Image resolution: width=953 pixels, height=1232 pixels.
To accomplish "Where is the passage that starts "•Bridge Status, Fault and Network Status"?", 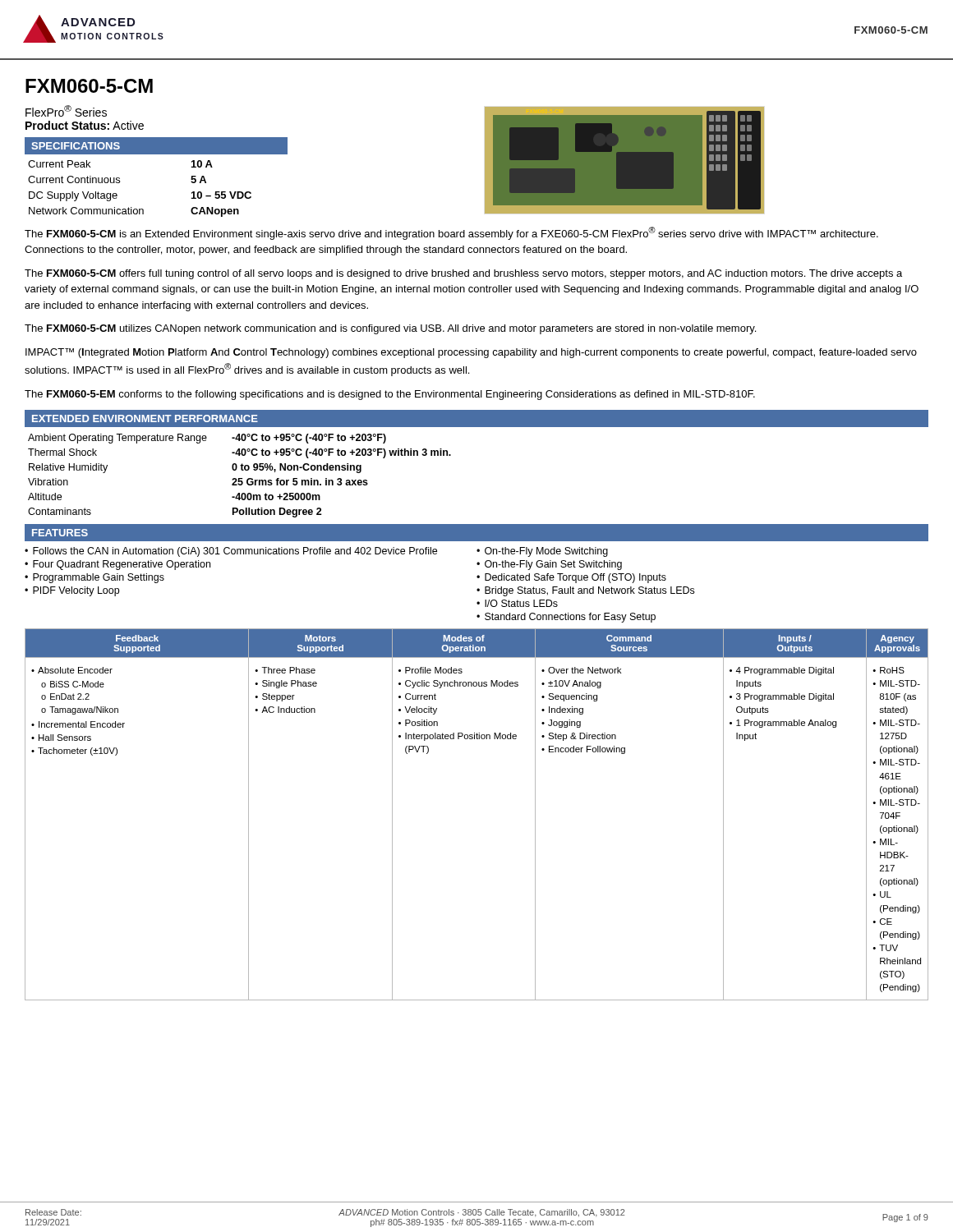I will [586, 590].
